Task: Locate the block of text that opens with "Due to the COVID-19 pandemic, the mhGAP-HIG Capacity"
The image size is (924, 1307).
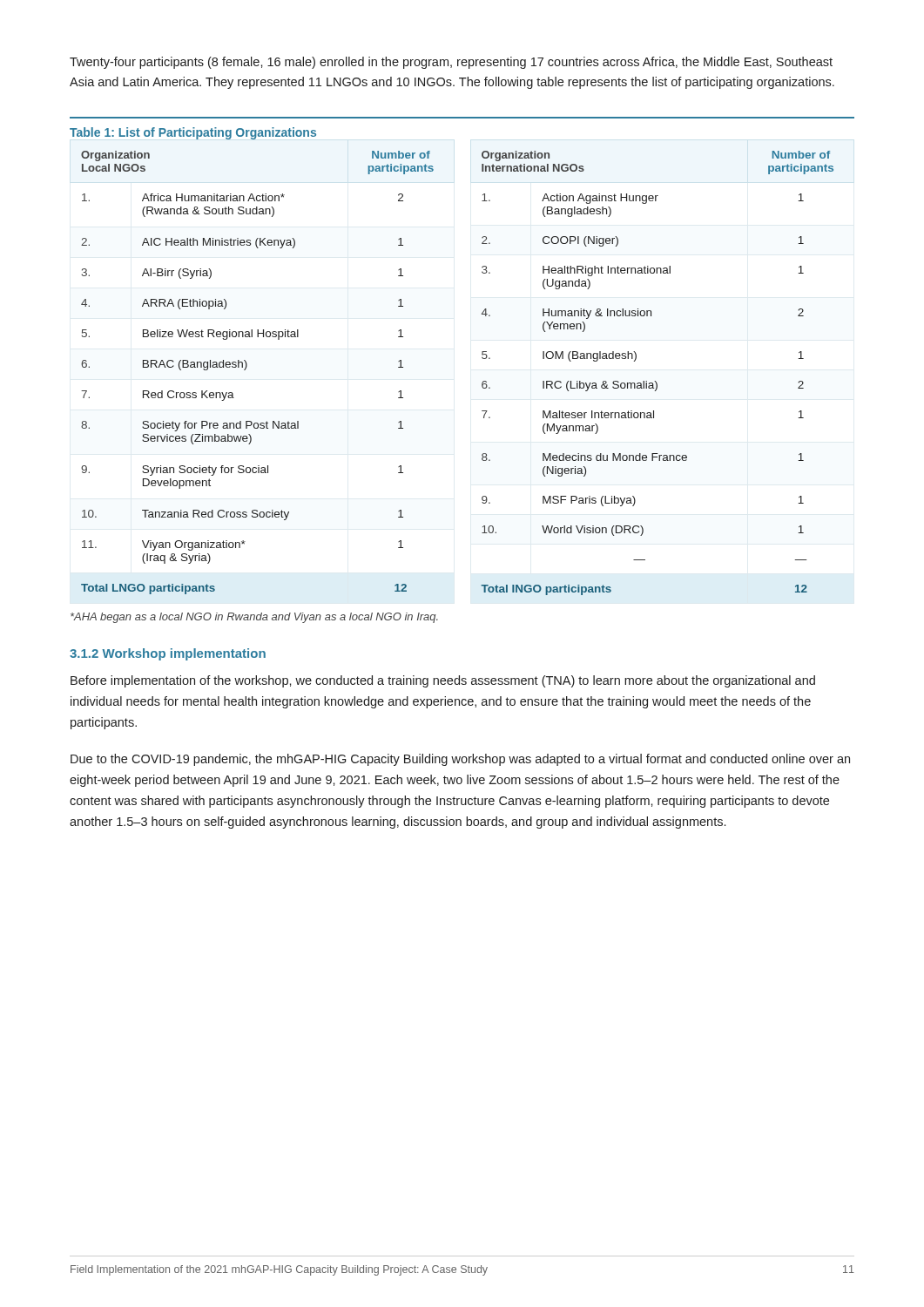Action: click(460, 790)
